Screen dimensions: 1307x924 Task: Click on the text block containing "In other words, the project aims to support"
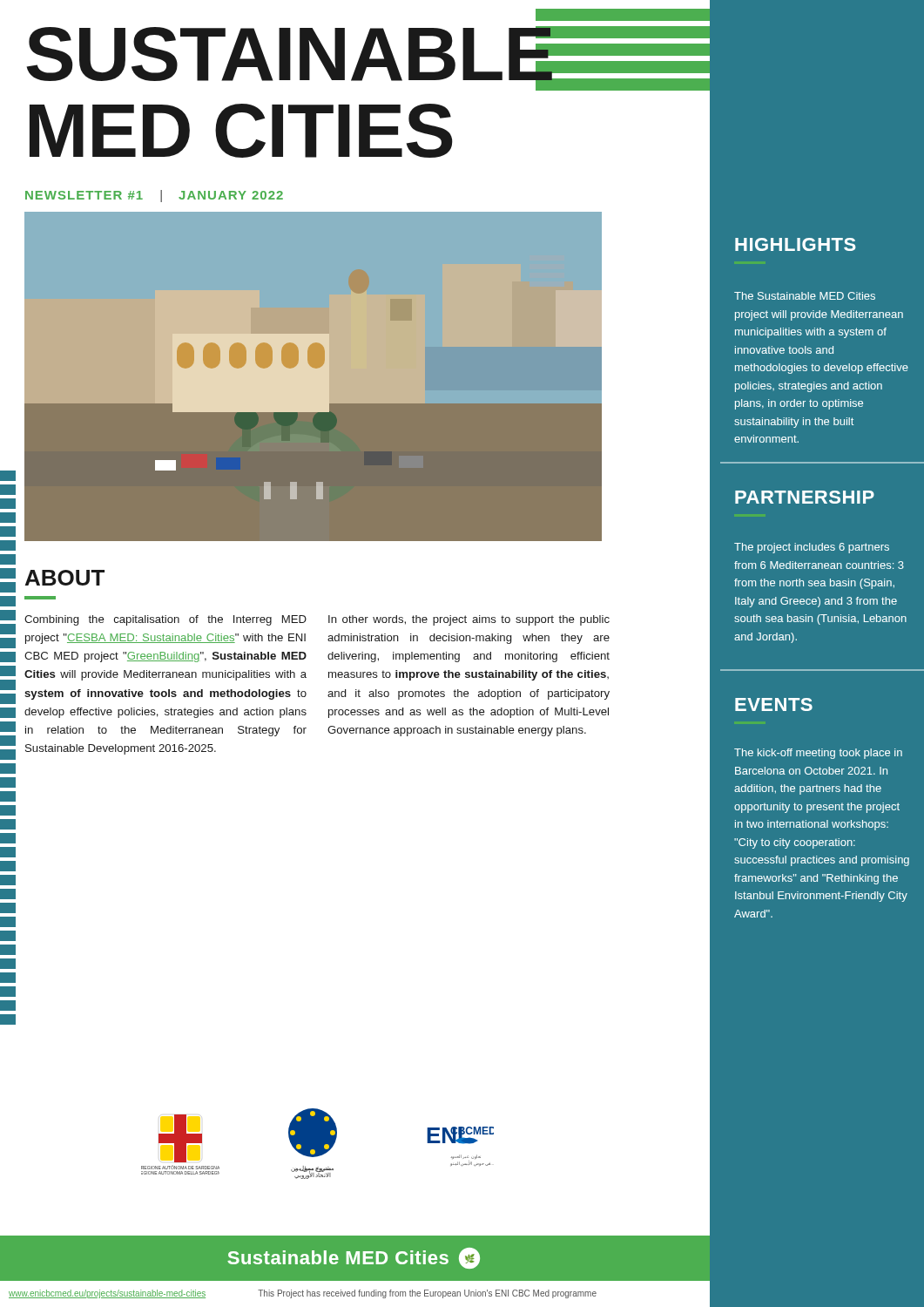469,674
